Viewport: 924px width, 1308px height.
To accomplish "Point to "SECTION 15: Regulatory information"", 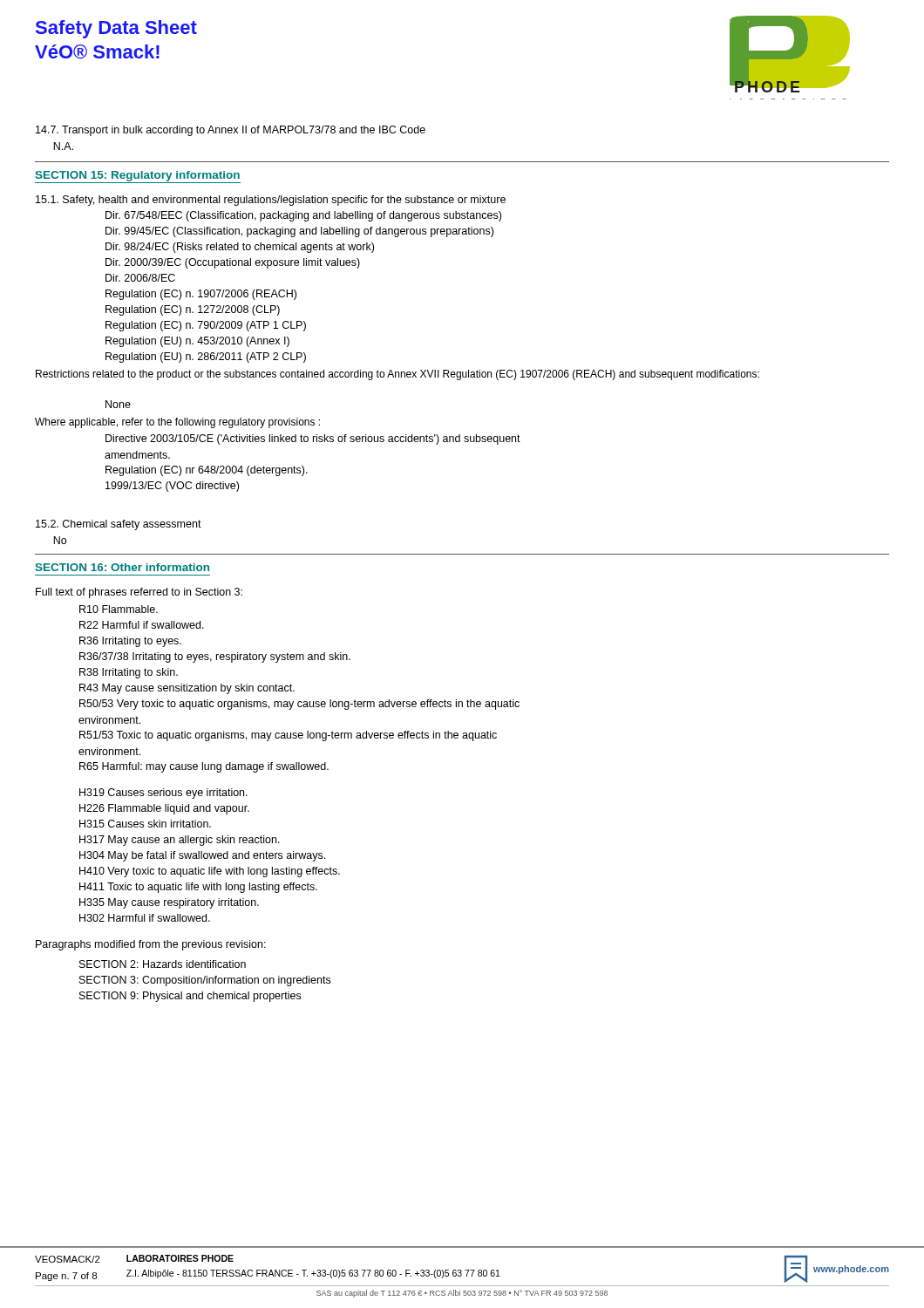I will (137, 176).
